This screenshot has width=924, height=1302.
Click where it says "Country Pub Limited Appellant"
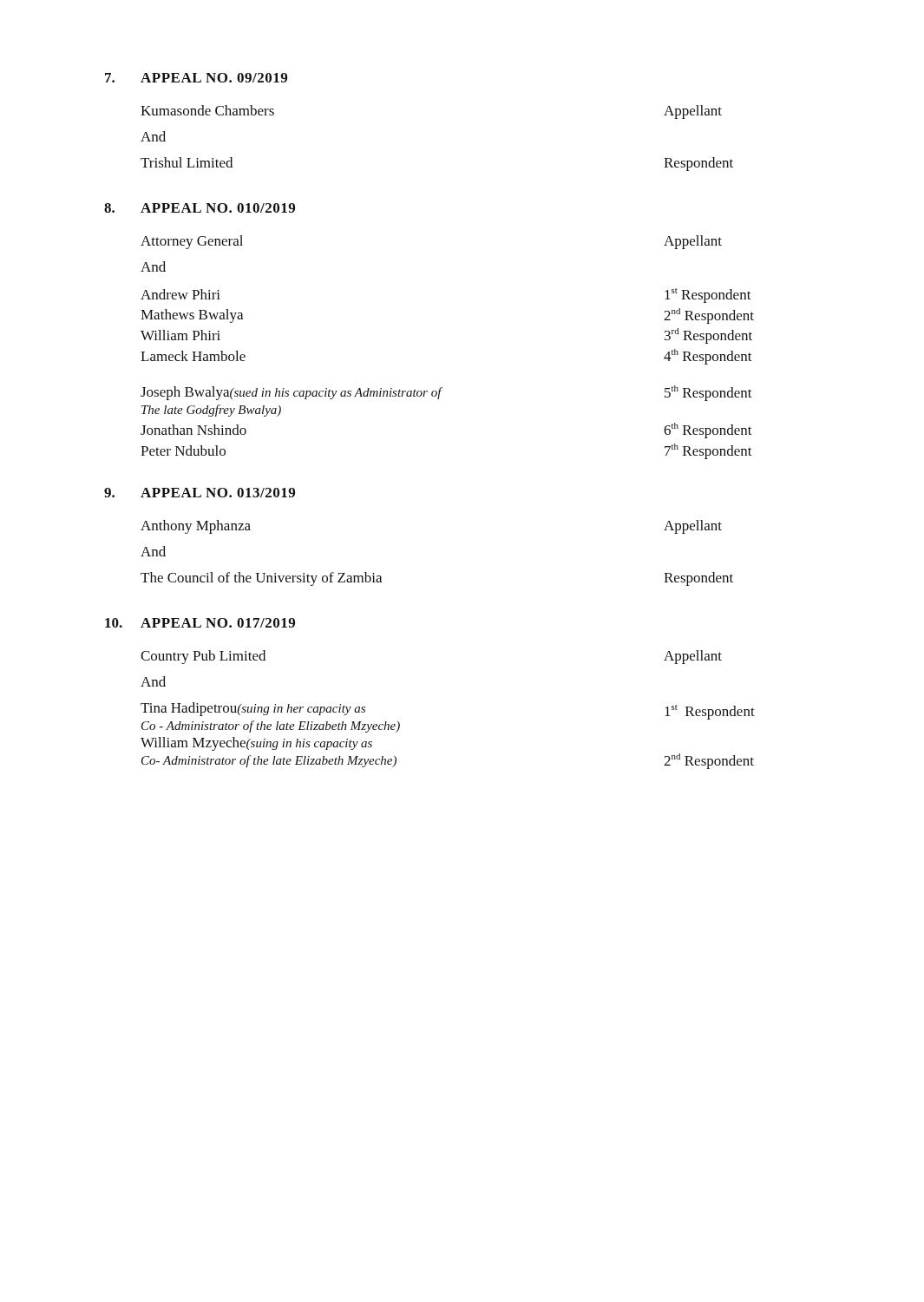pyautogui.click(x=207, y=657)
